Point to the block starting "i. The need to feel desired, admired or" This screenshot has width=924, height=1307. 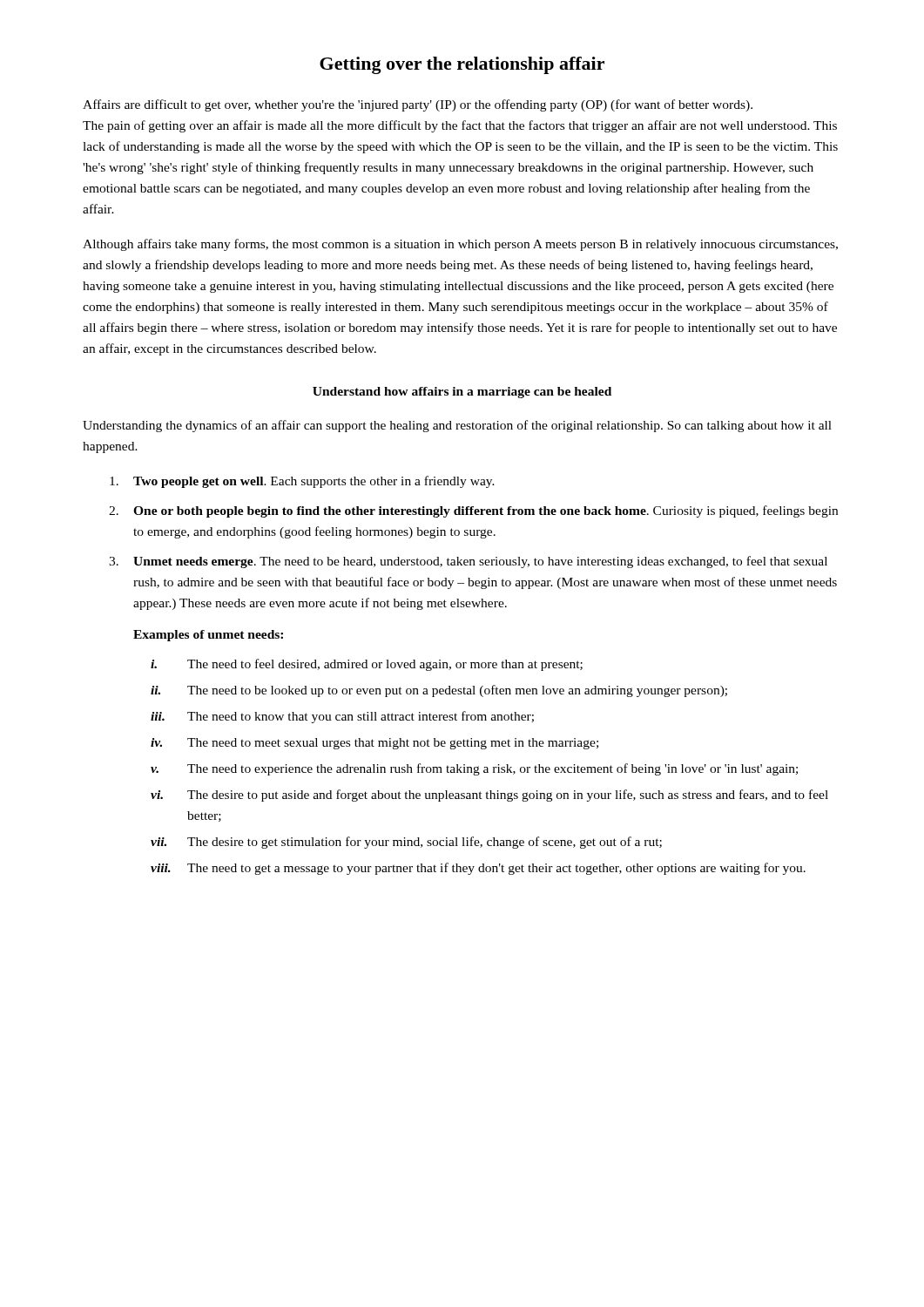coord(496,664)
